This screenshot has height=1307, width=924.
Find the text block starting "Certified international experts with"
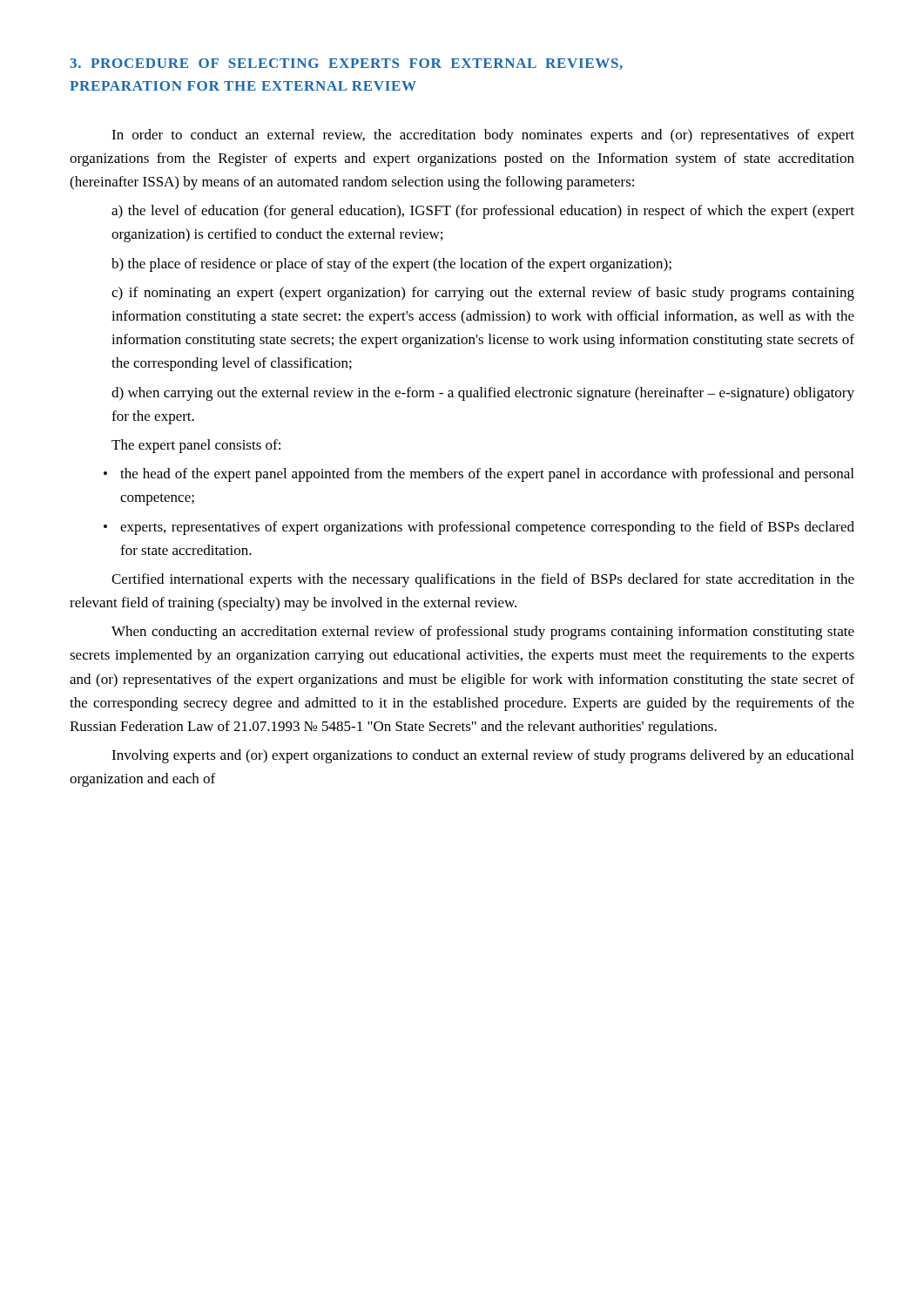click(462, 591)
